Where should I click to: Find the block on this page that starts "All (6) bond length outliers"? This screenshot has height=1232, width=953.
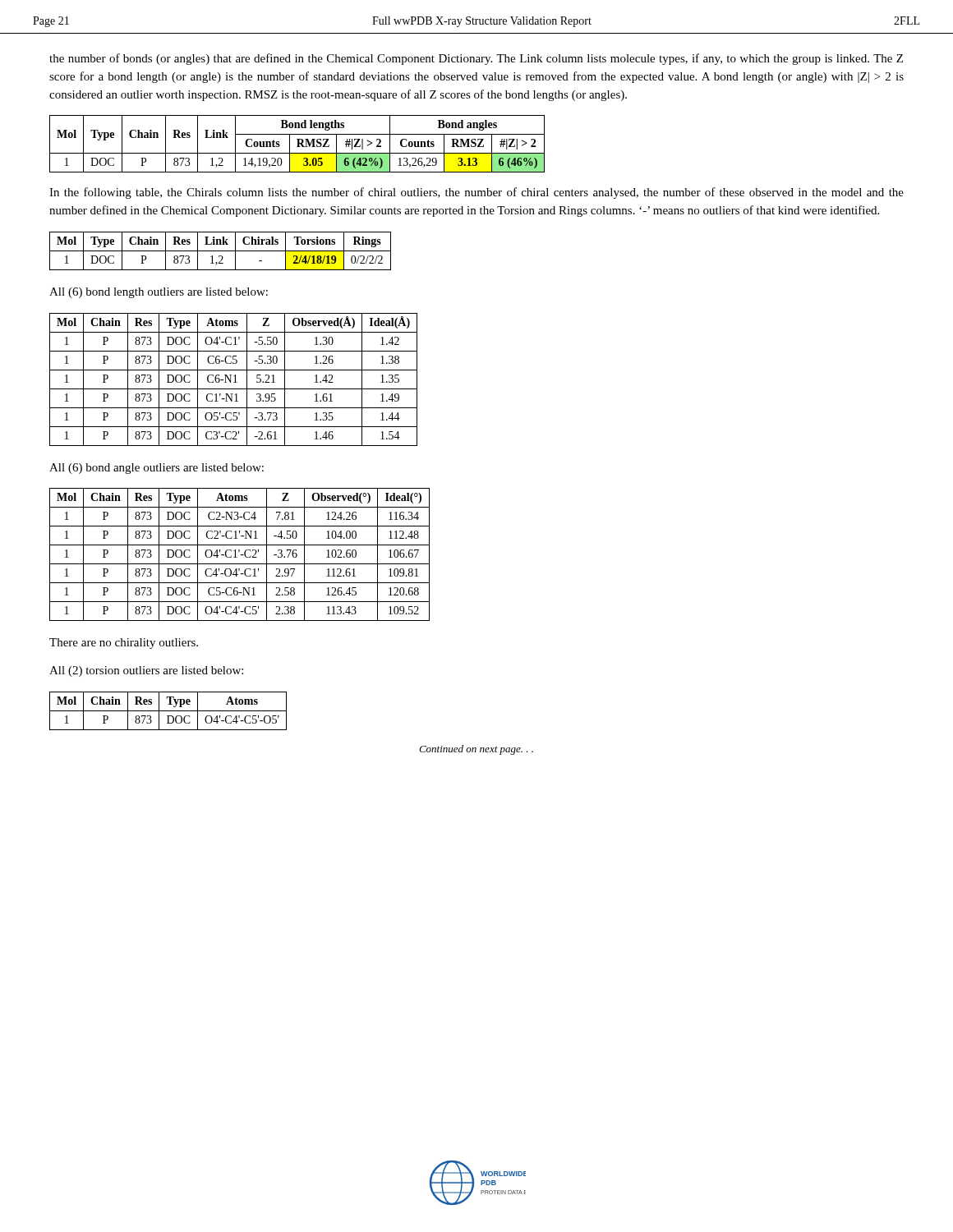click(x=159, y=293)
